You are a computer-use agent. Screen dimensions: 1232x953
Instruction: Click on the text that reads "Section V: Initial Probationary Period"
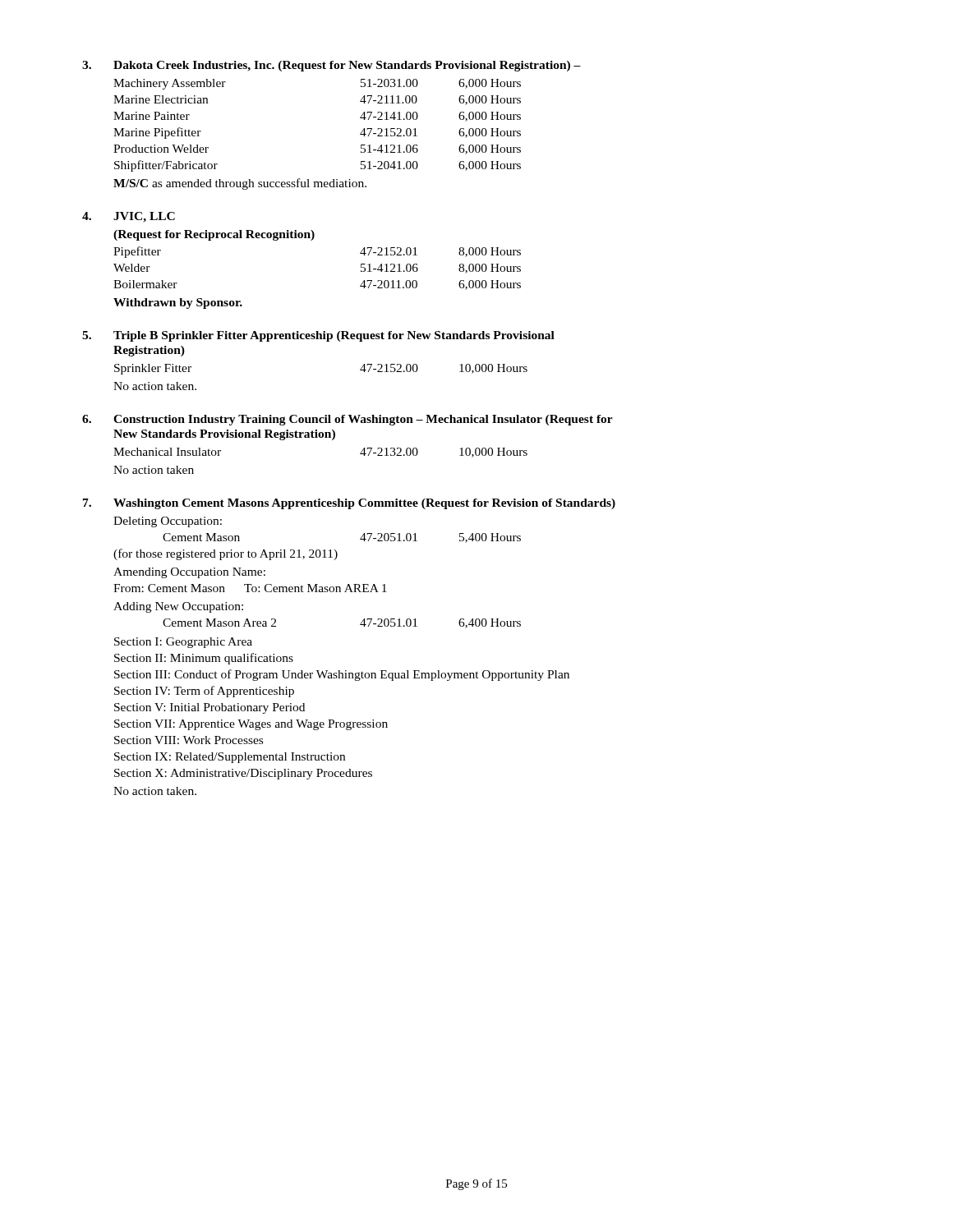click(x=209, y=707)
